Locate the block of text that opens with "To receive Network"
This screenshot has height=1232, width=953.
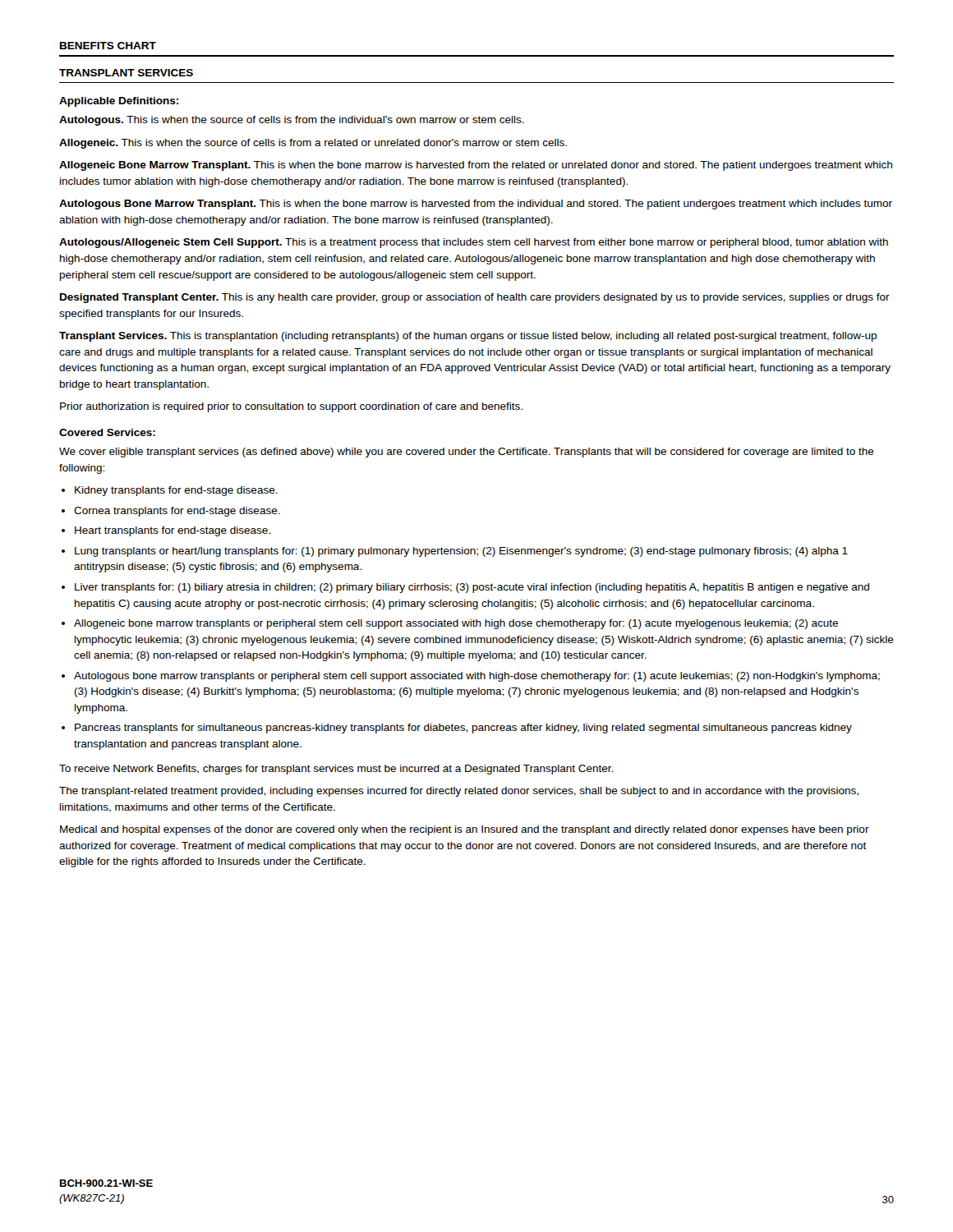337,768
